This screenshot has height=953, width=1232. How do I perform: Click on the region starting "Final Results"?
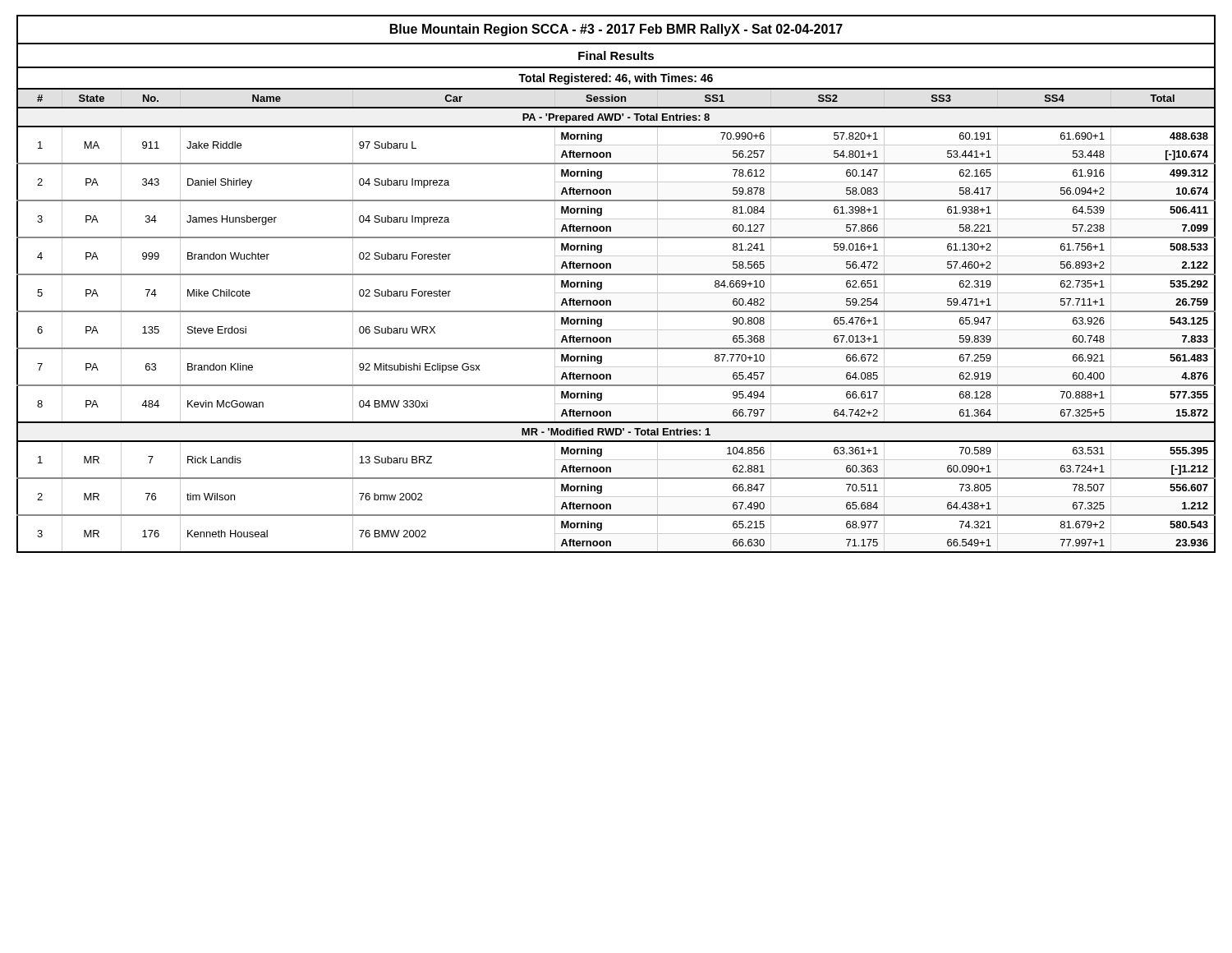point(616,55)
